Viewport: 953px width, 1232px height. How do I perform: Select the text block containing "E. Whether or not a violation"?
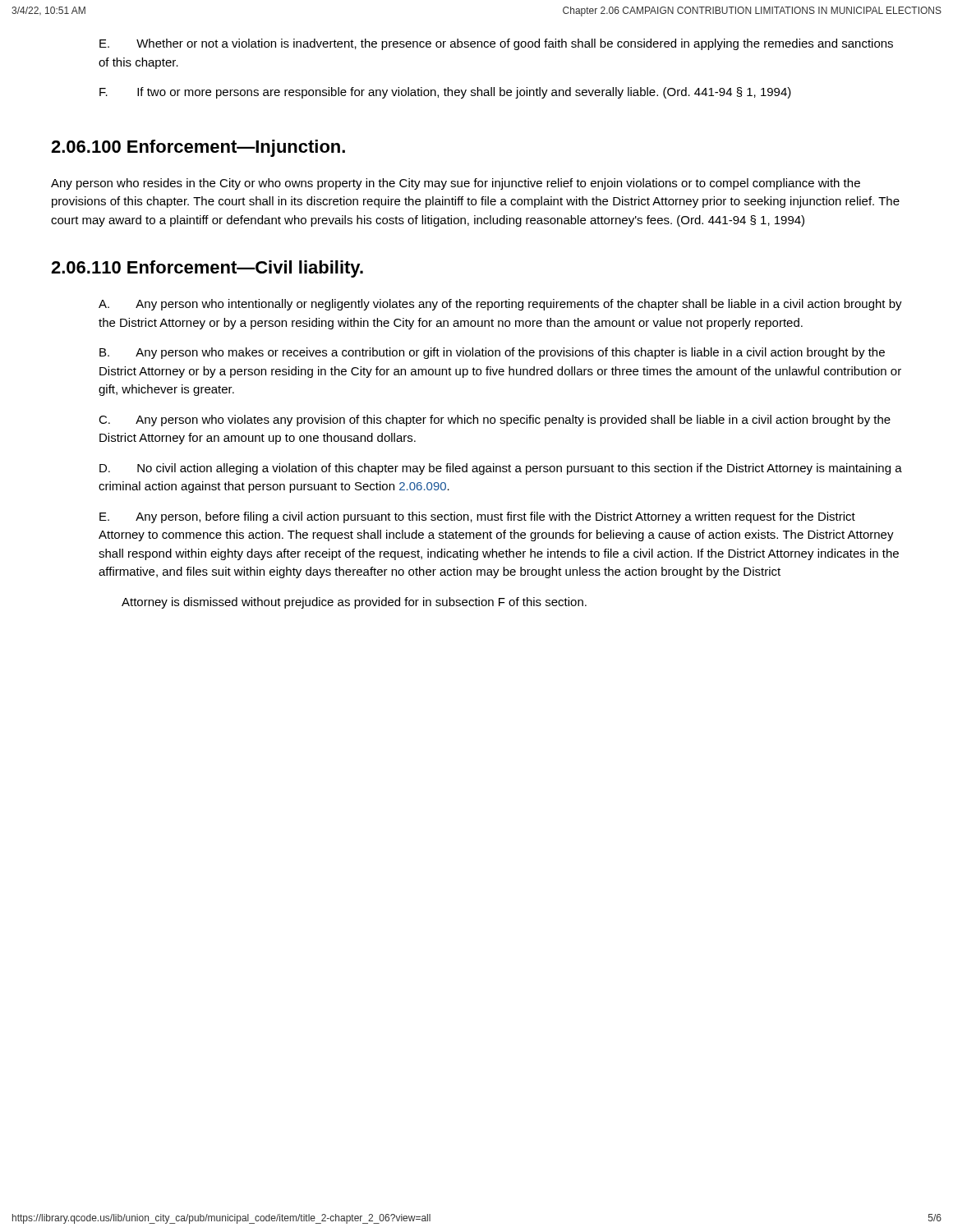pos(500,53)
